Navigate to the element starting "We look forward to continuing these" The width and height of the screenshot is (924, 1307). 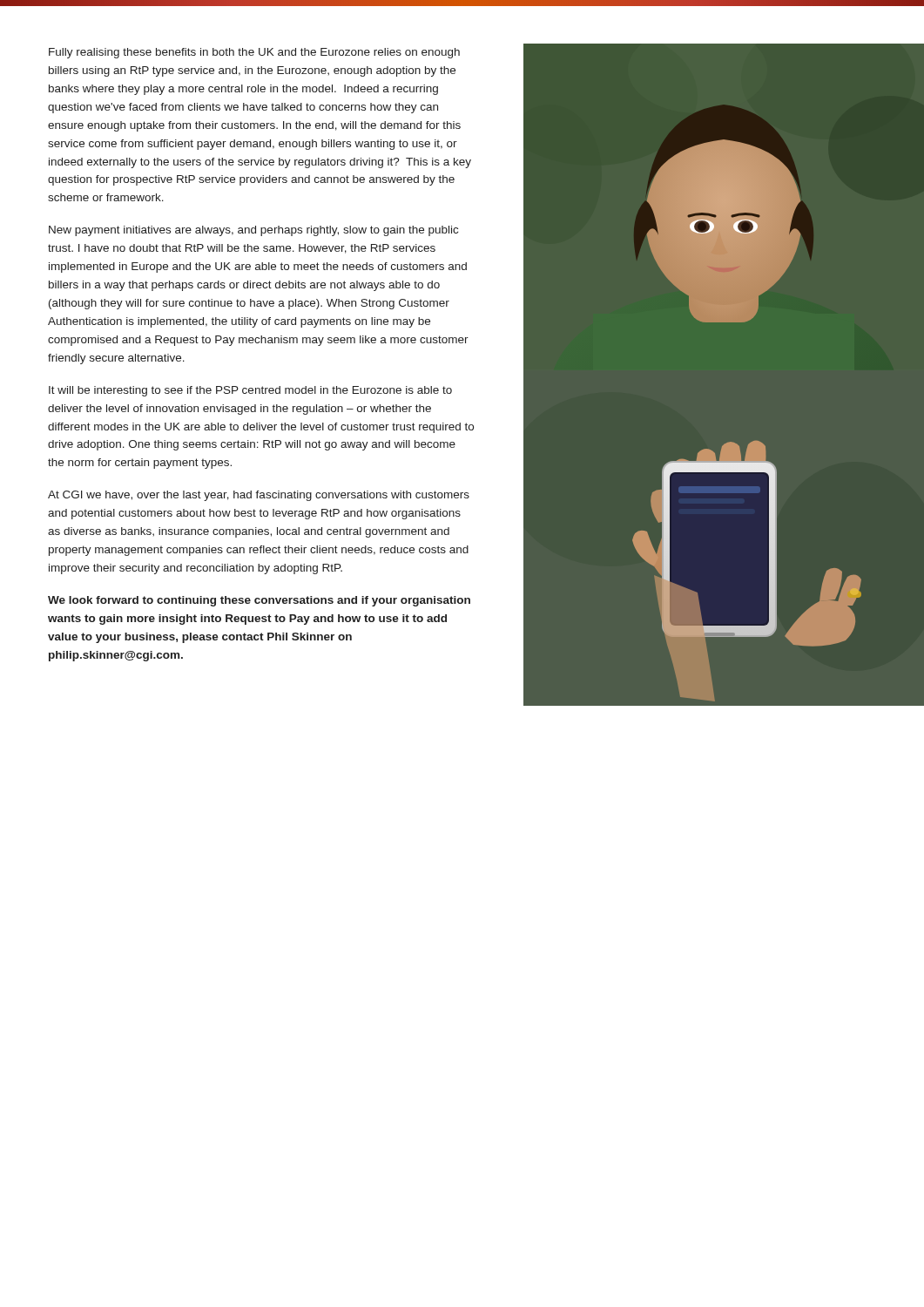point(261,628)
